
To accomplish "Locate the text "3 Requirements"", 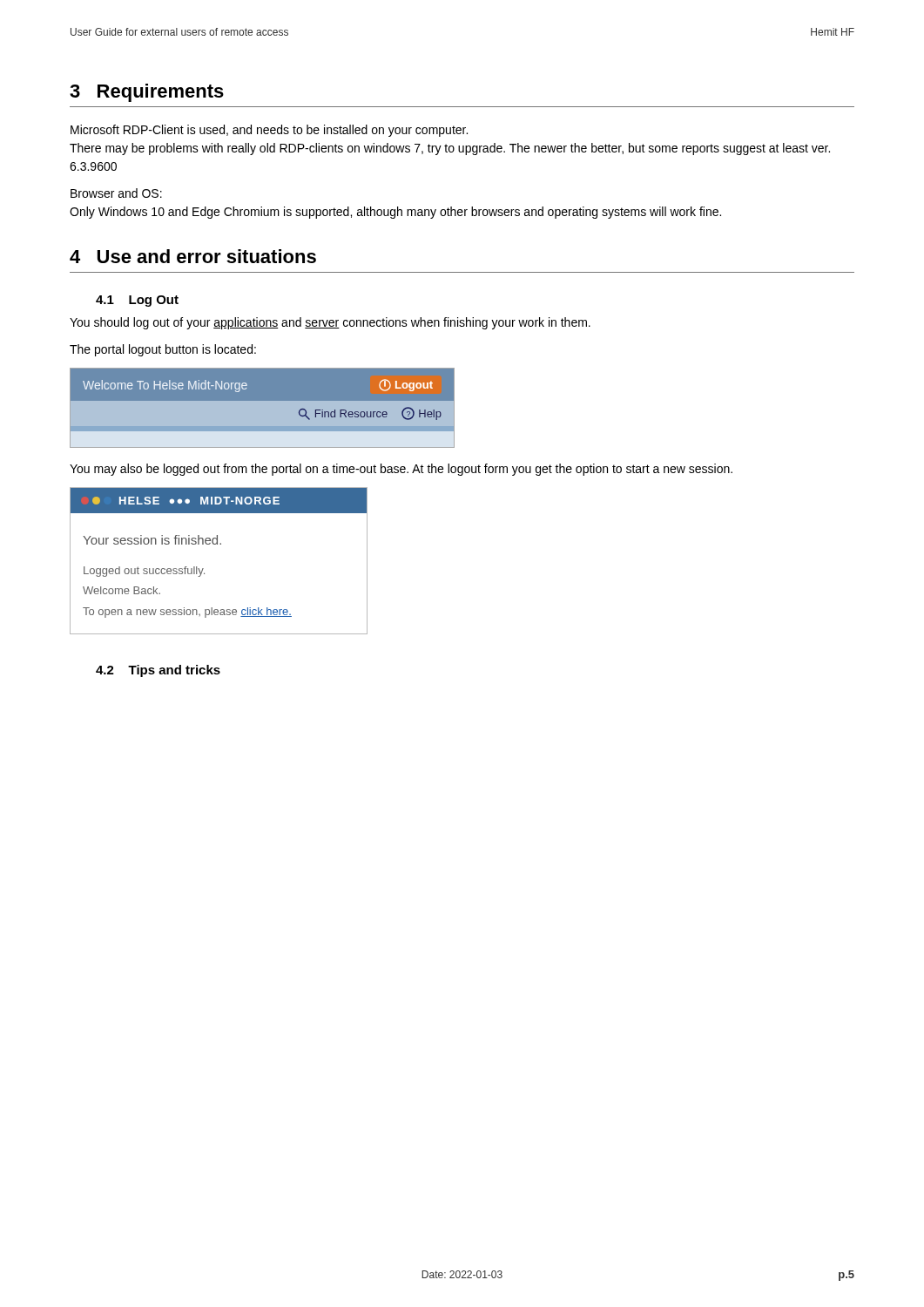I will (x=147, y=93).
